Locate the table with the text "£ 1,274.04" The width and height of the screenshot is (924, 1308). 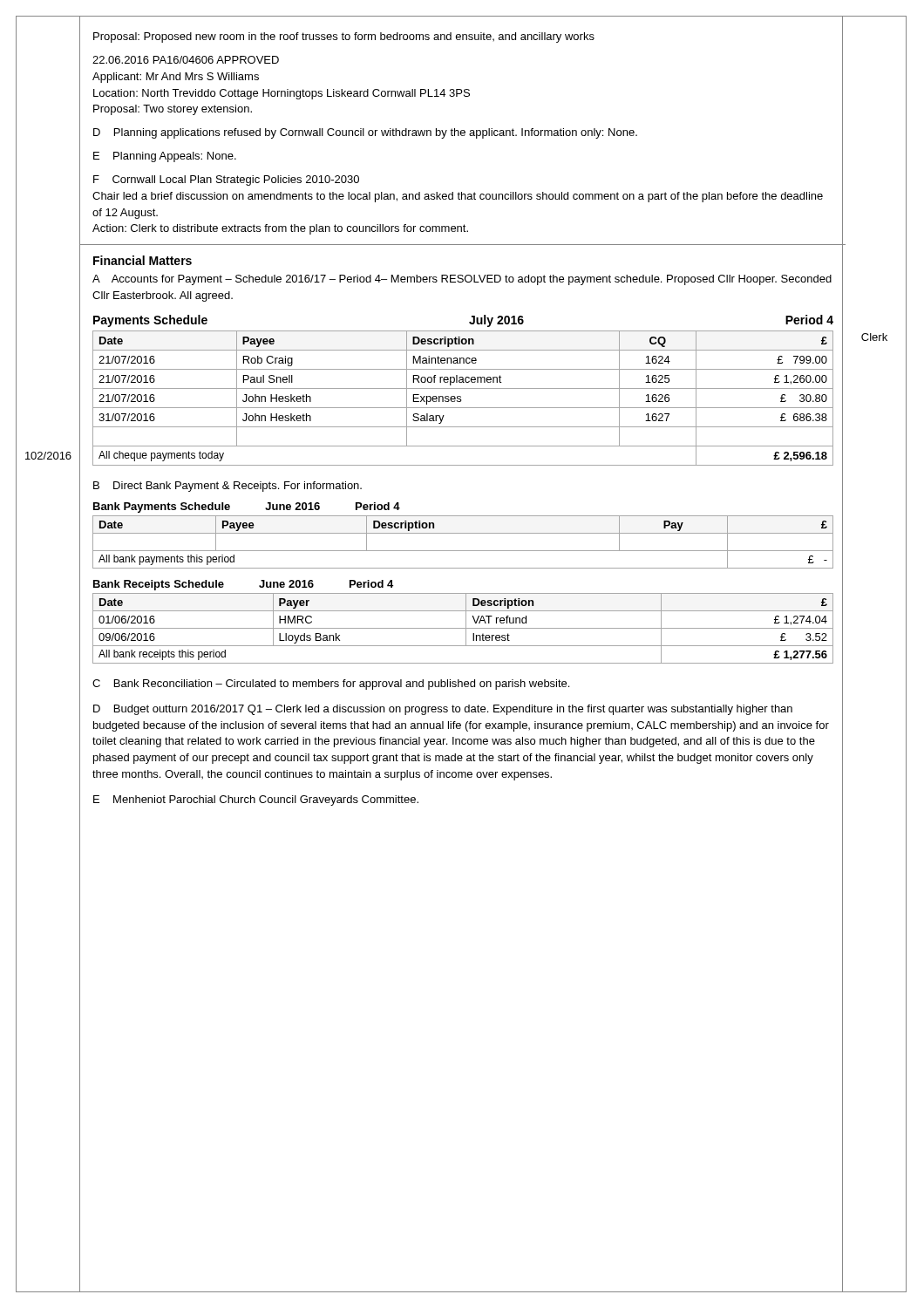point(463,620)
